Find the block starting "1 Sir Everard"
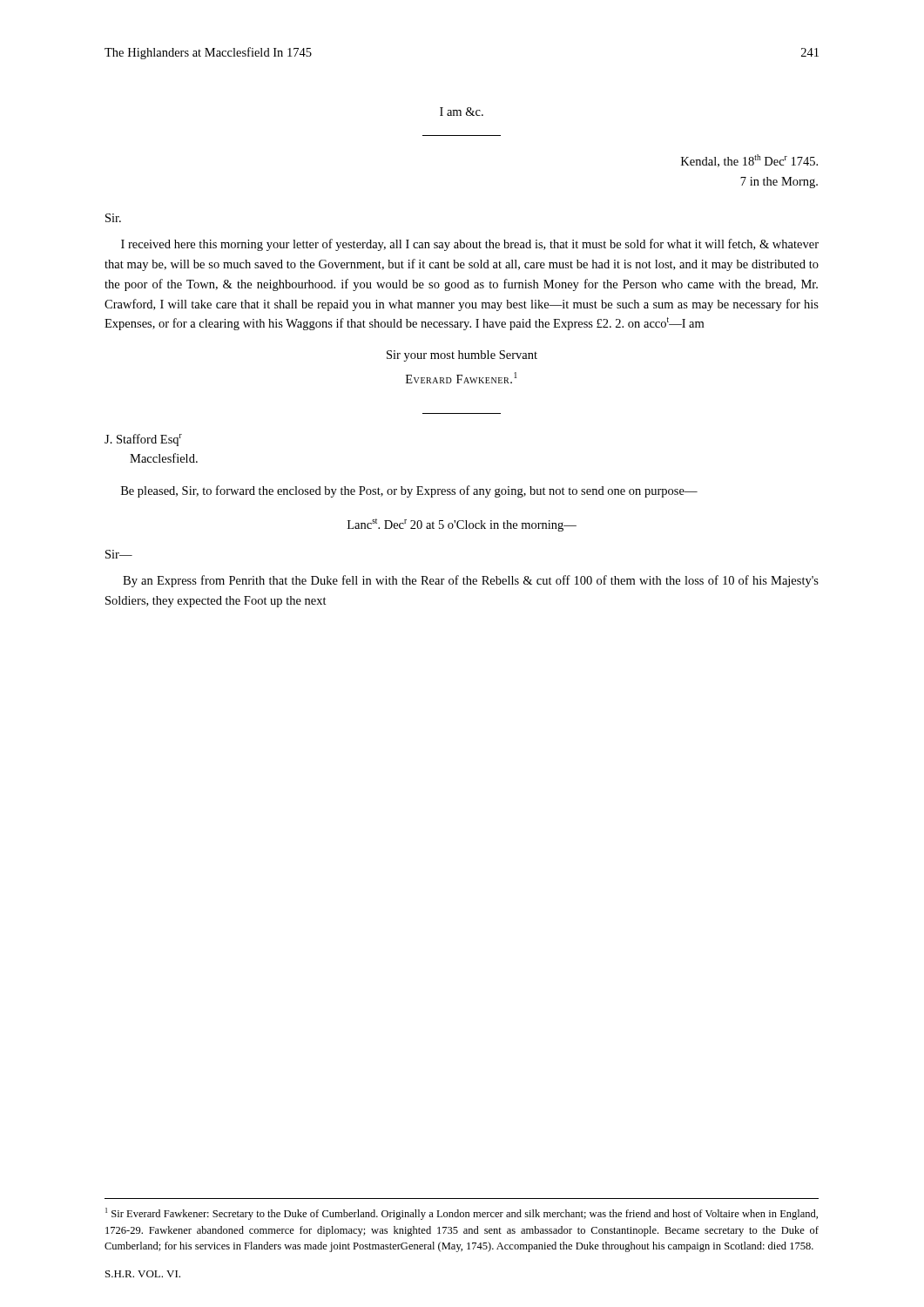924x1307 pixels. click(x=462, y=1230)
